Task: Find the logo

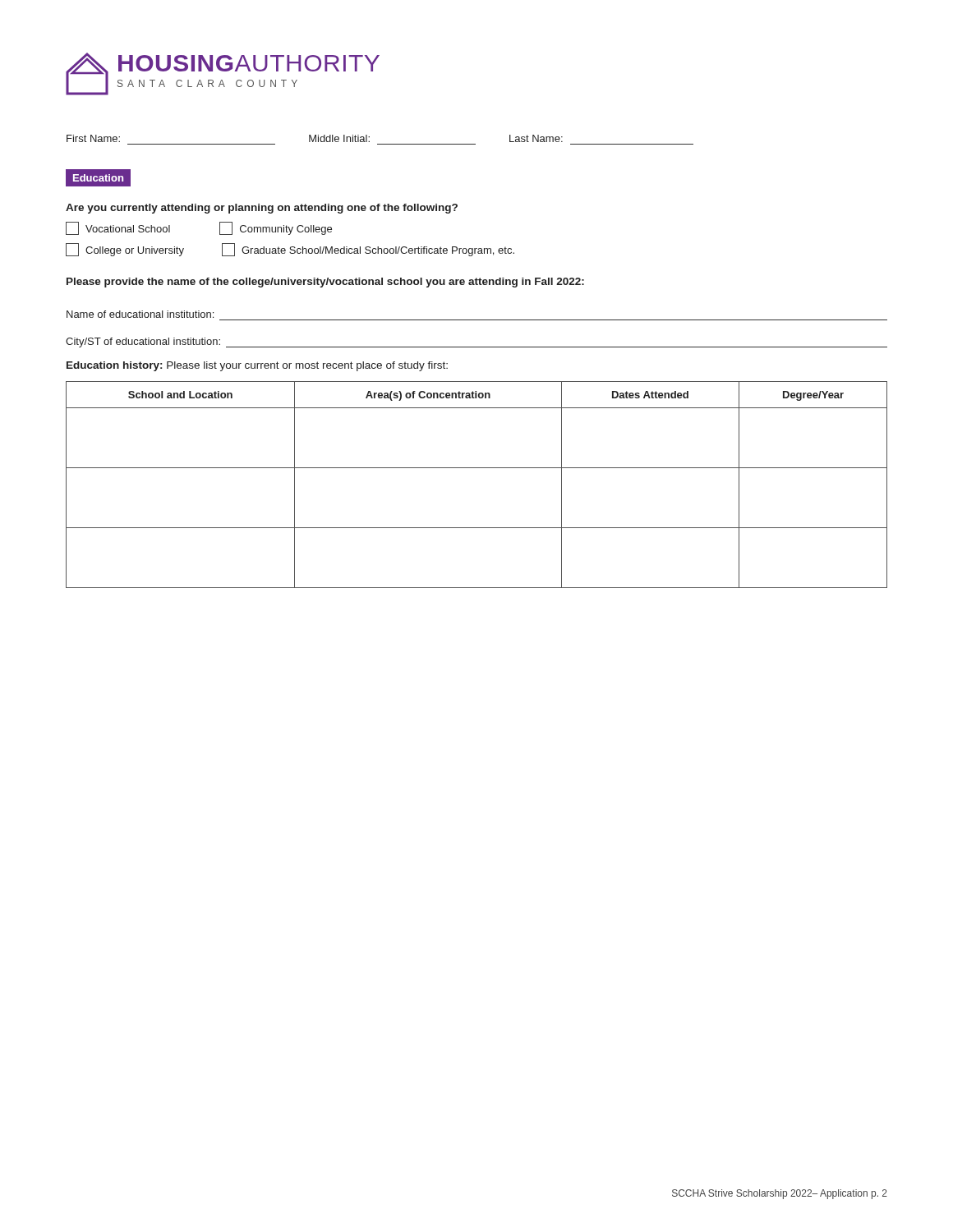Action: tap(476, 74)
